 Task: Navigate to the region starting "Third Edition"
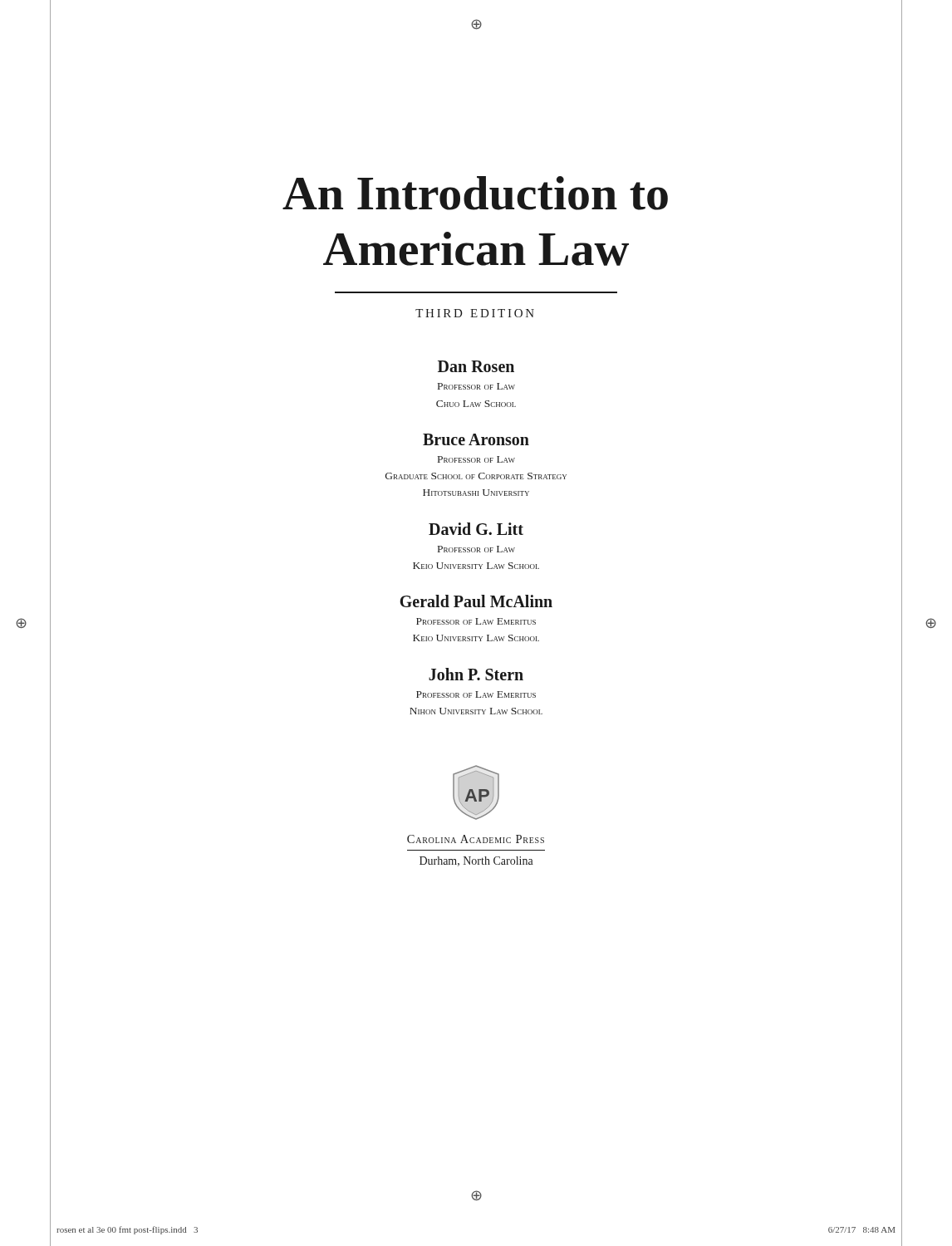476,313
